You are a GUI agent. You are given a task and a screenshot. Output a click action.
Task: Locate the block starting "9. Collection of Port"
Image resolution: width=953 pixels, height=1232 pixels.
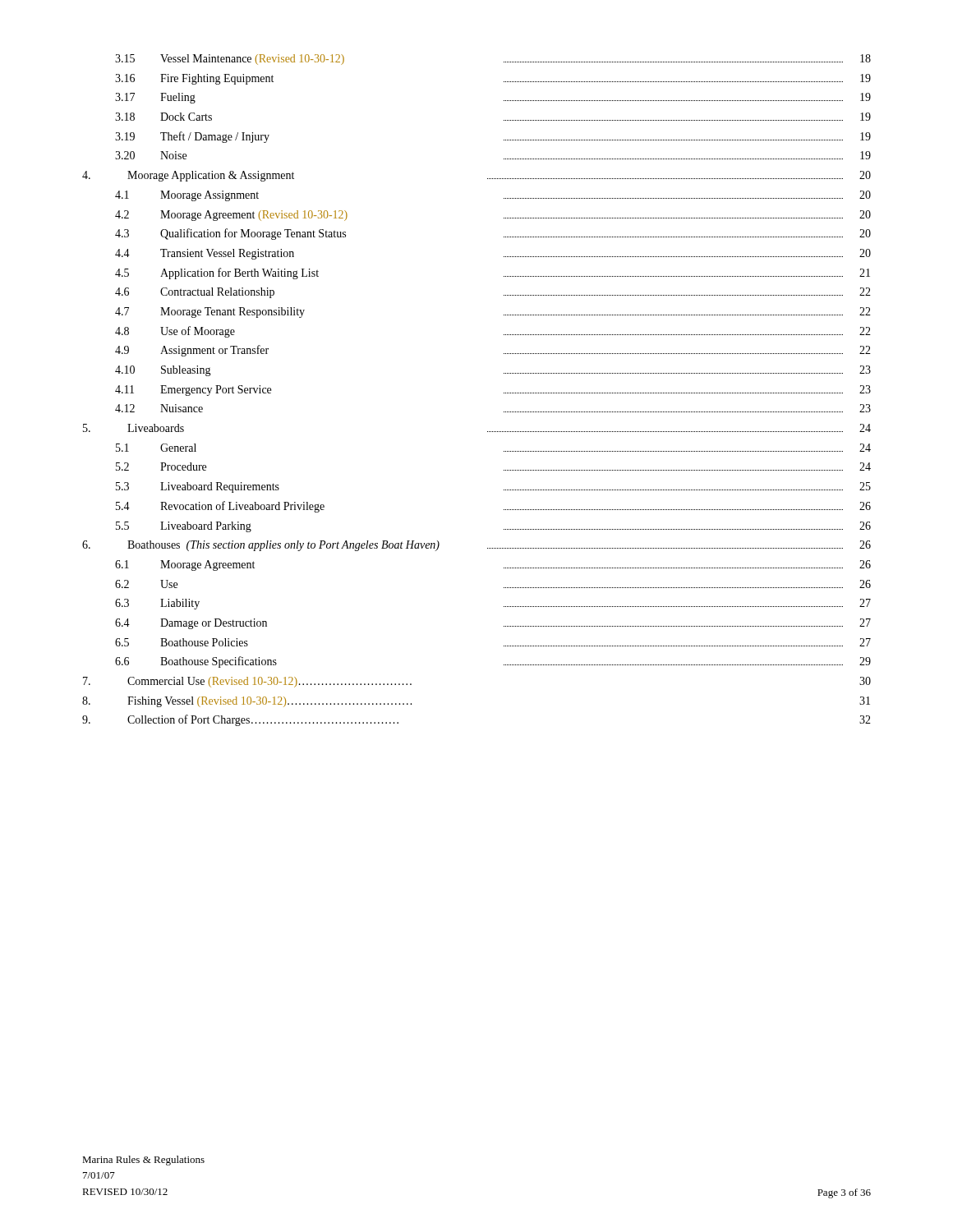[241, 720]
